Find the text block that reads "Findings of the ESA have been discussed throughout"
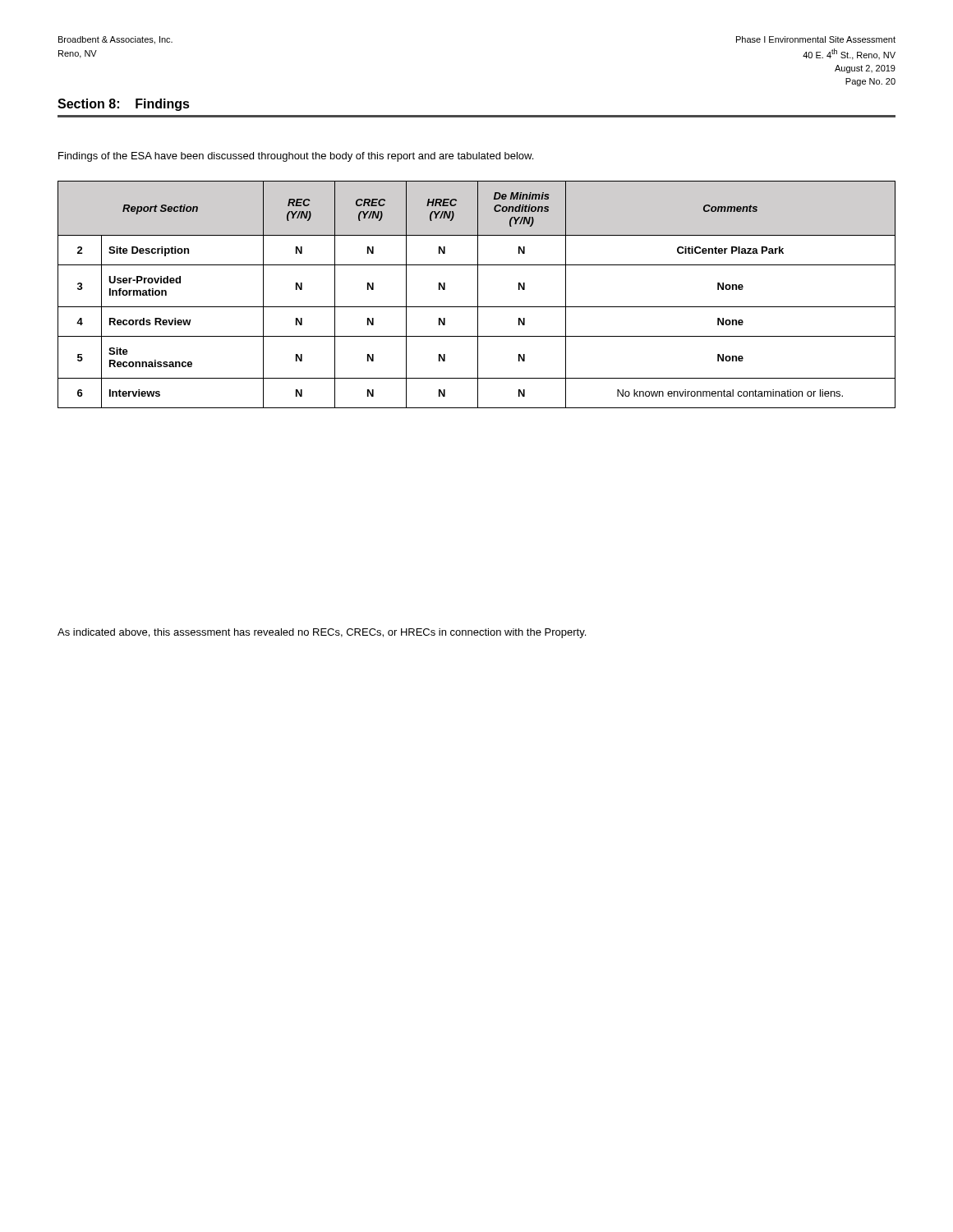 point(296,156)
